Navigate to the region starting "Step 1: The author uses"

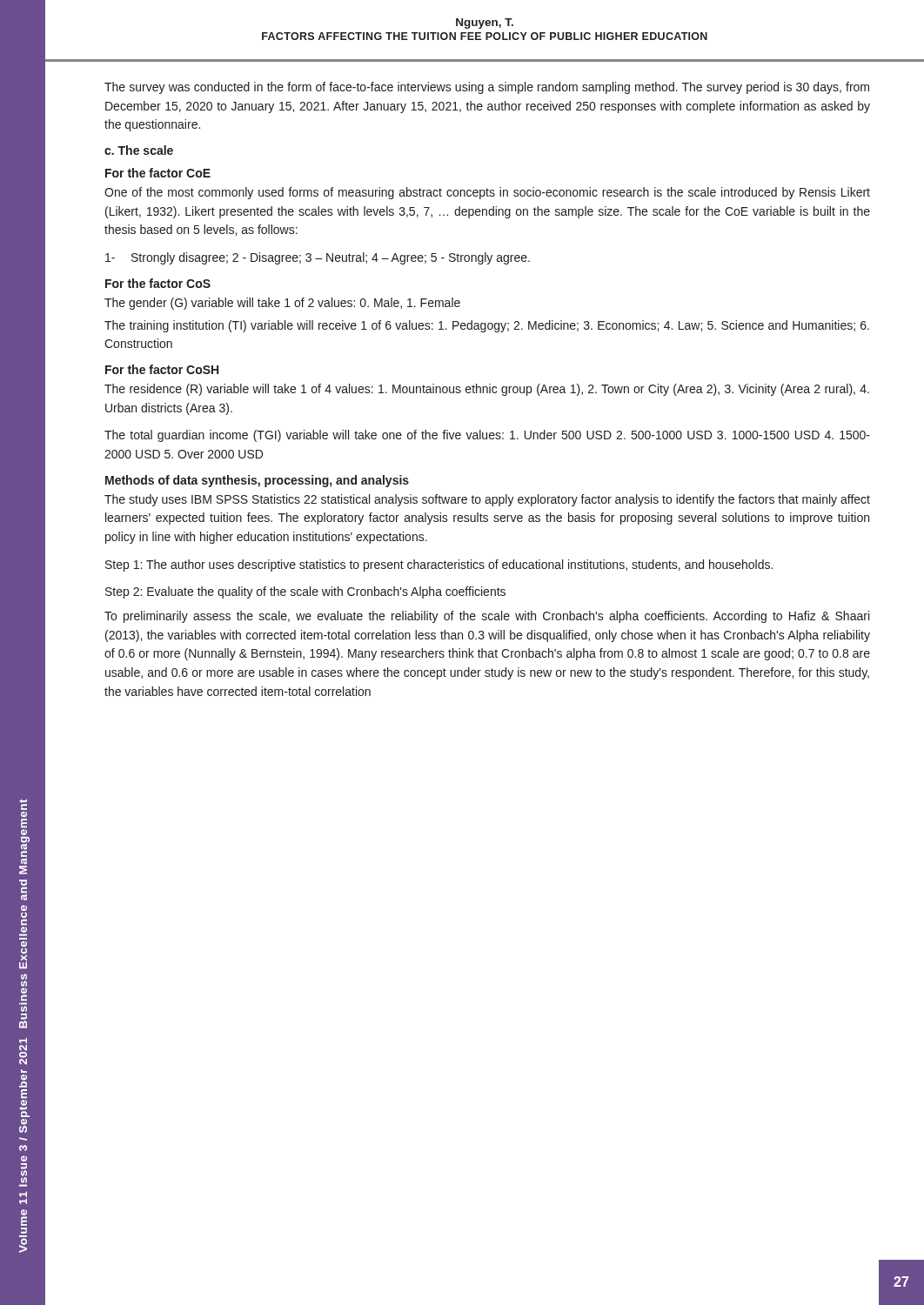tap(487, 565)
